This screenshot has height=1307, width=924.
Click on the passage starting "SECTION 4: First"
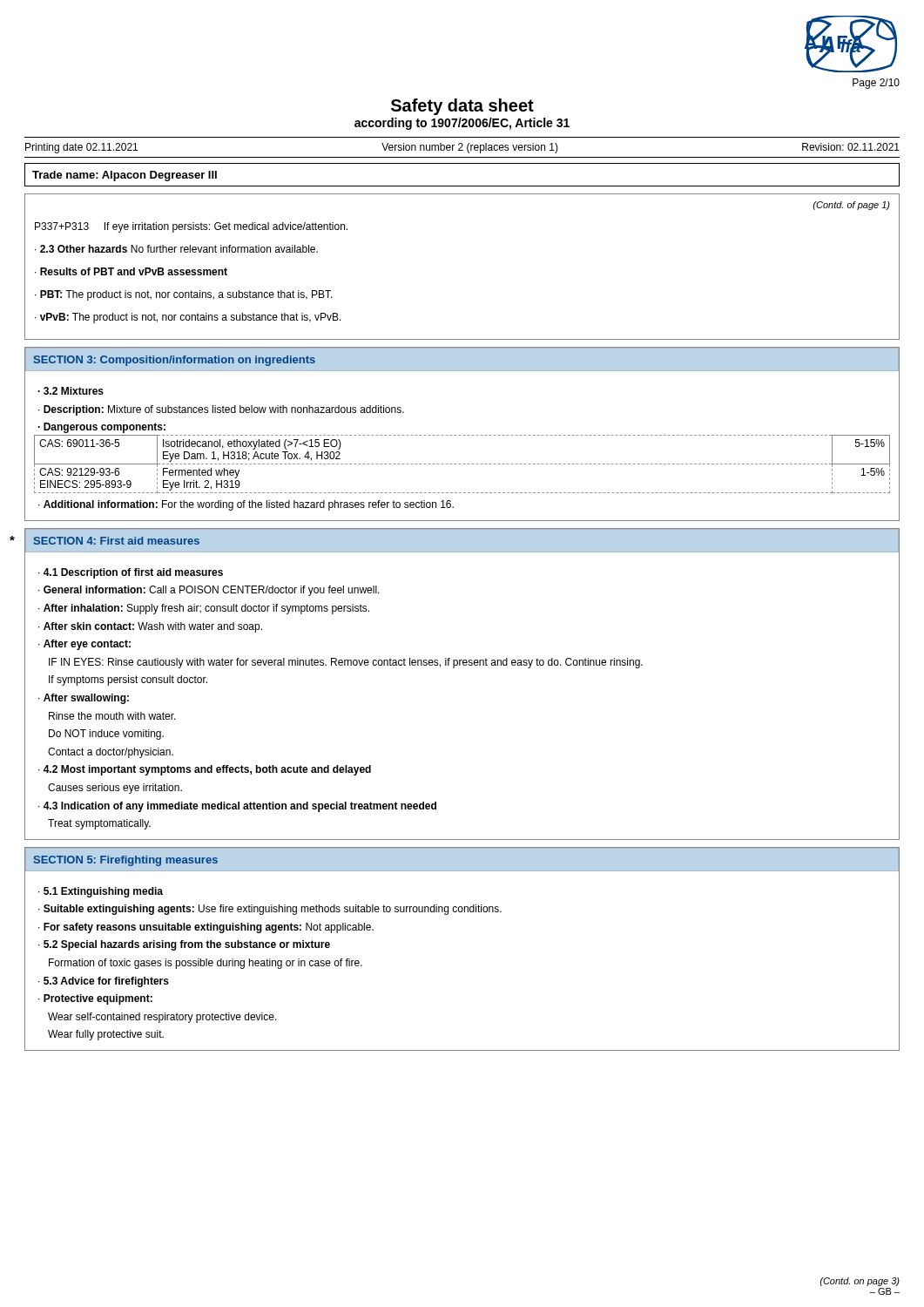[x=116, y=540]
